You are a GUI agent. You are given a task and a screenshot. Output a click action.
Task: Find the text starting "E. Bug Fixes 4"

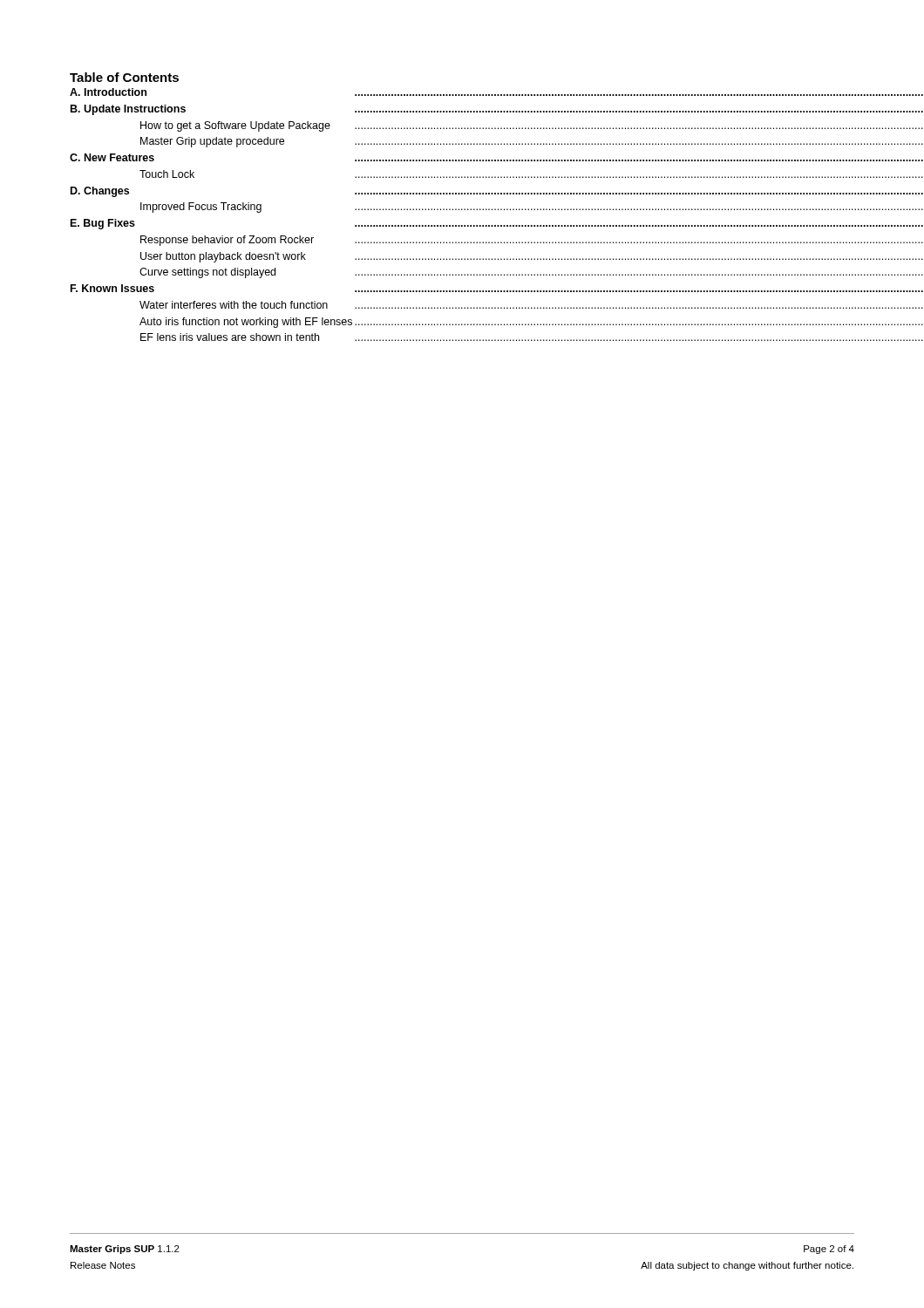497,224
